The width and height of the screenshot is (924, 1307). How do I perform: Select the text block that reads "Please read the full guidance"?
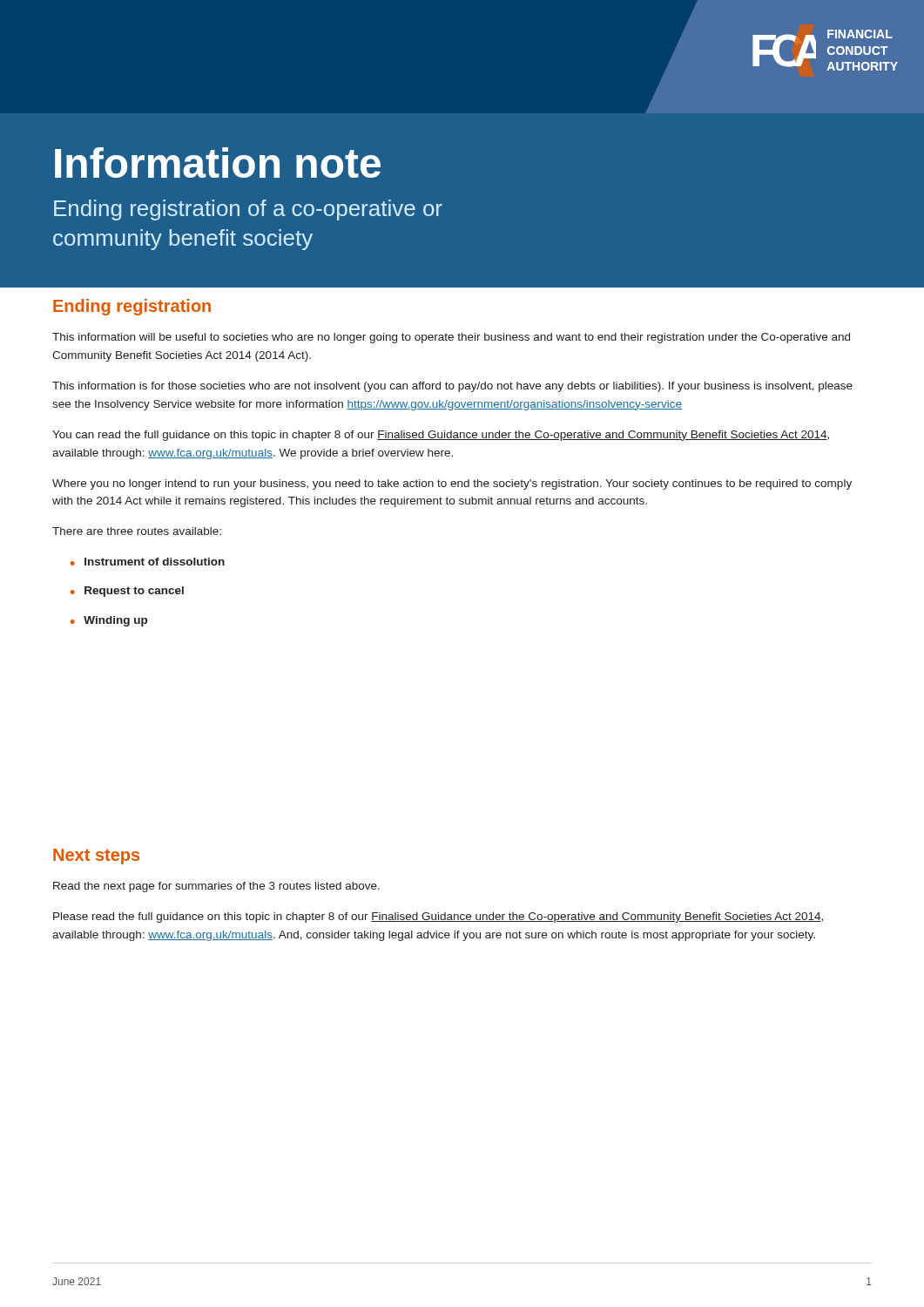tap(462, 926)
